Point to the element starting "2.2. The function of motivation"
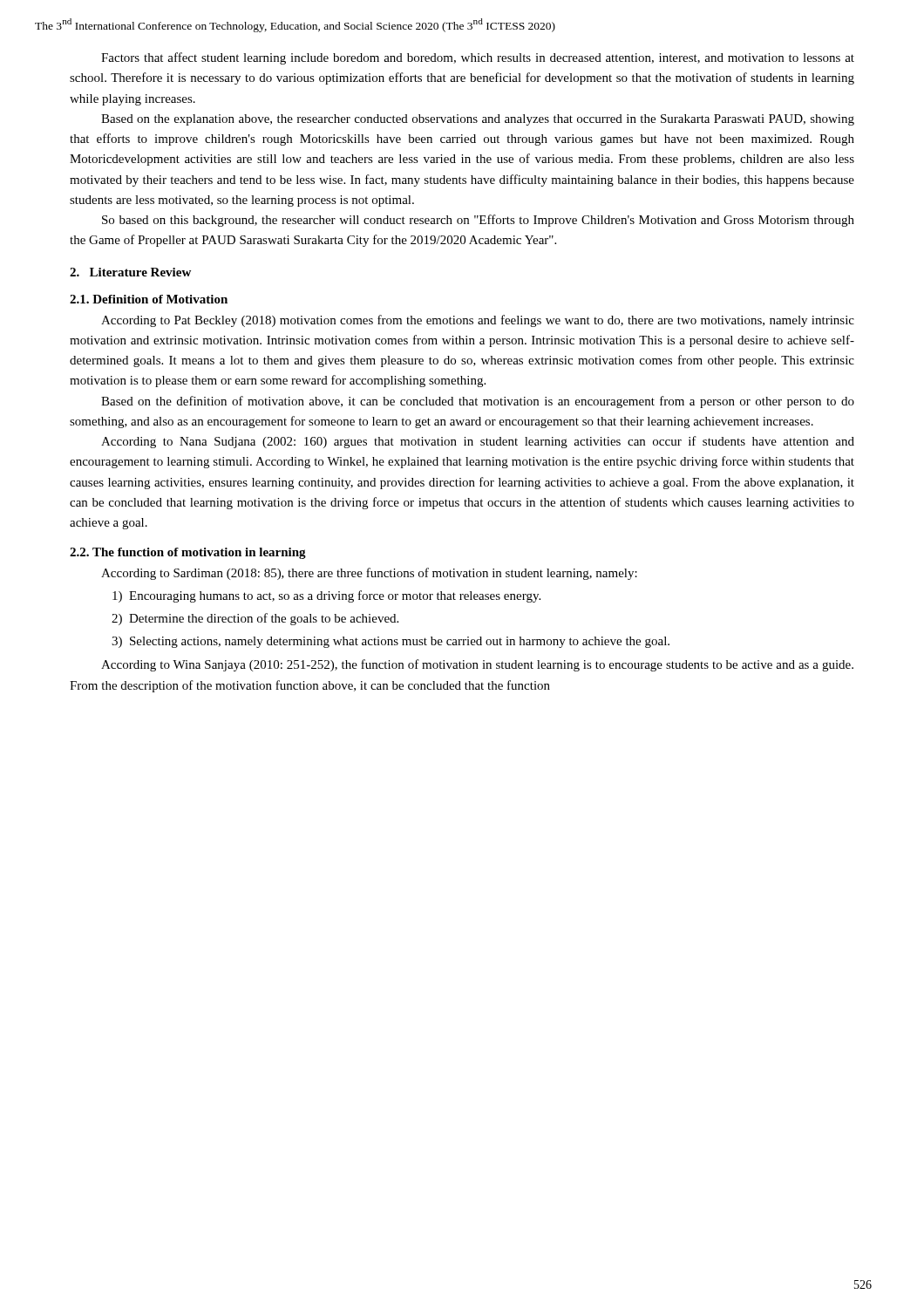Viewport: 924px width, 1308px height. tap(188, 552)
